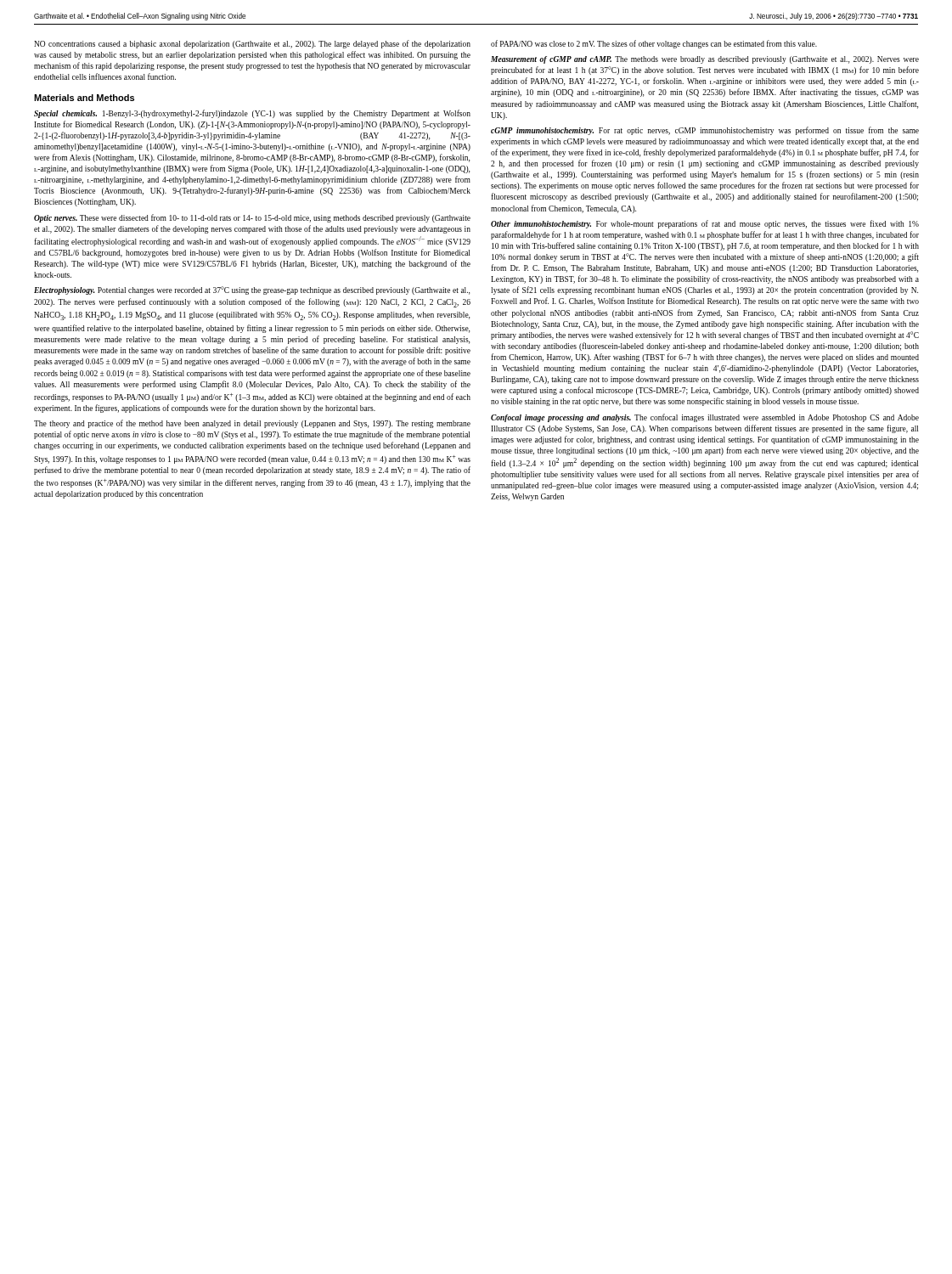Find the text block that says "Measurement of cGMP and cAMP. The methods were"
952x1274 pixels.
[x=705, y=88]
